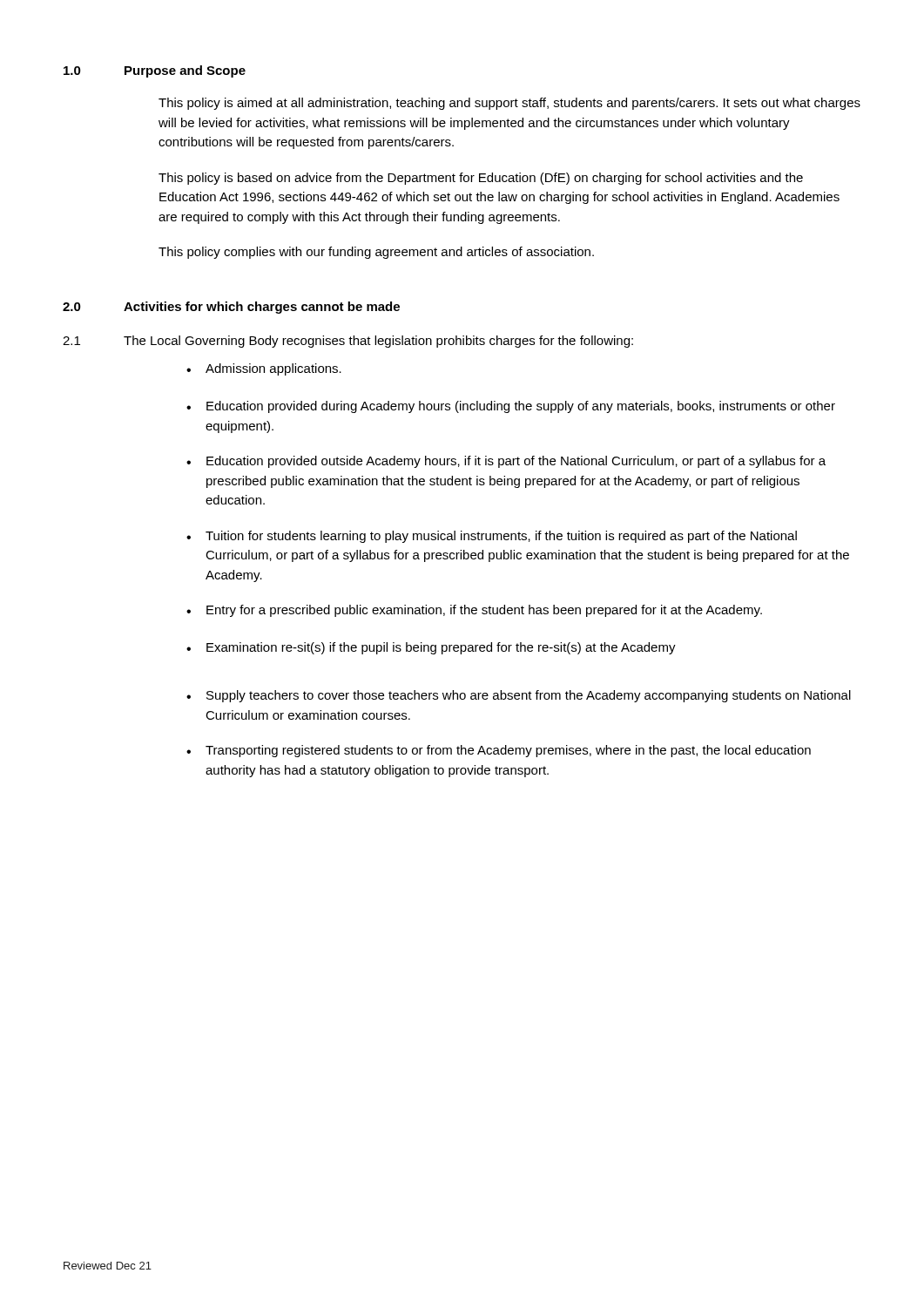Locate the block of text that opens with "This policy is based on advice from"
924x1307 pixels.
tap(499, 197)
